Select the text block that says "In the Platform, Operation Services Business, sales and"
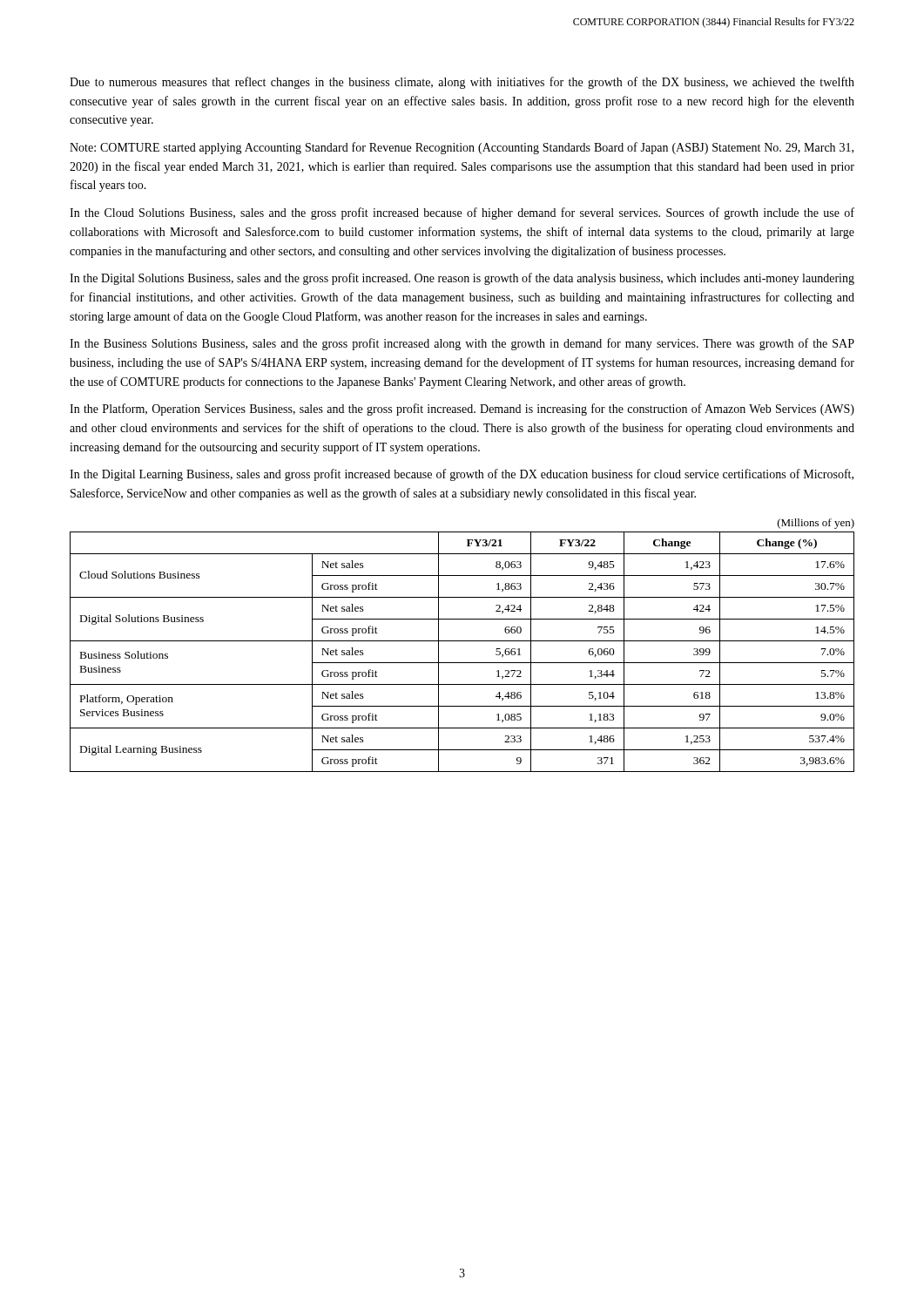924x1307 pixels. (x=462, y=428)
